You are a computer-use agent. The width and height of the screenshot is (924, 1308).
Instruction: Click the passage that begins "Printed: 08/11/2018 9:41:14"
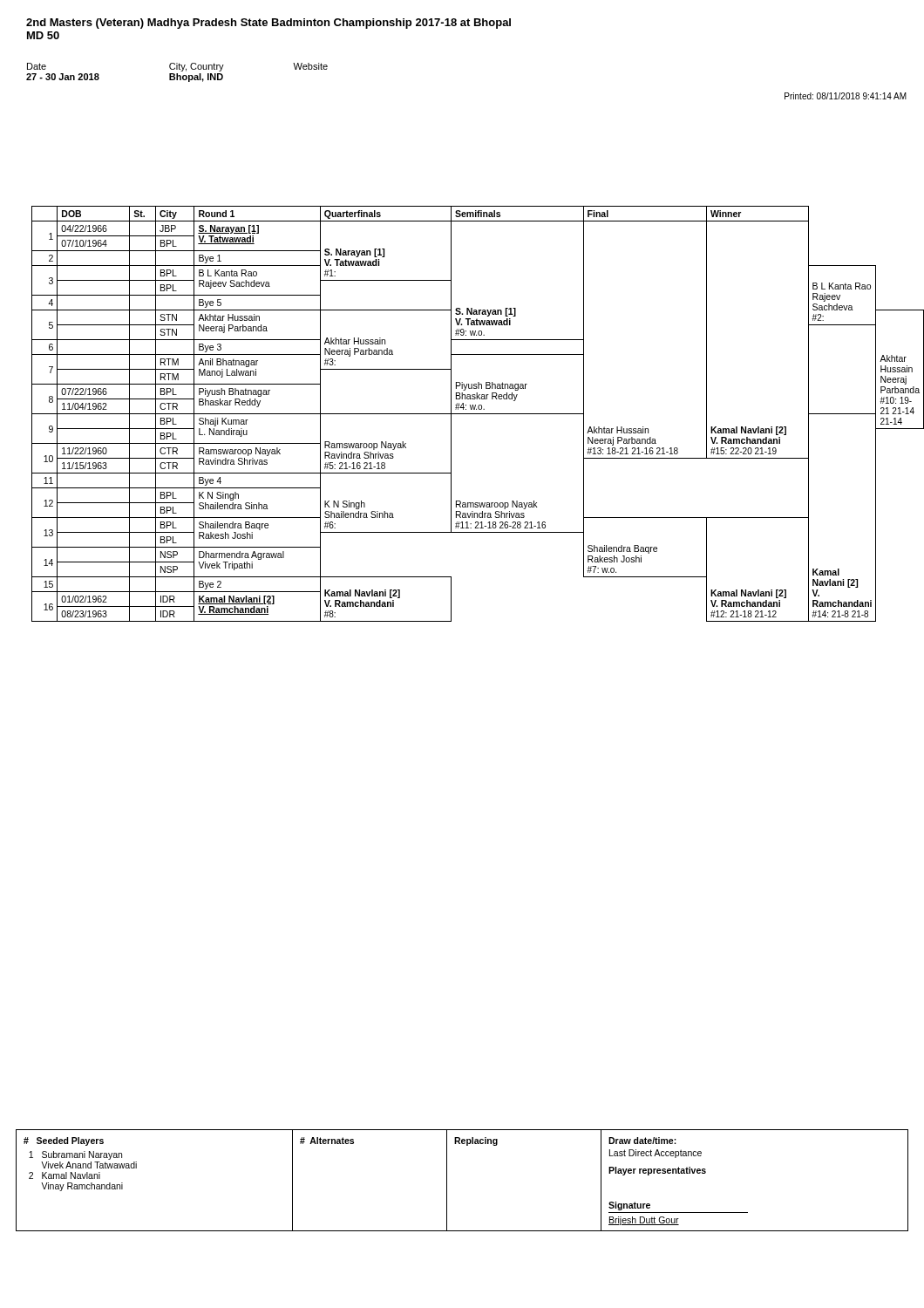coord(845,96)
